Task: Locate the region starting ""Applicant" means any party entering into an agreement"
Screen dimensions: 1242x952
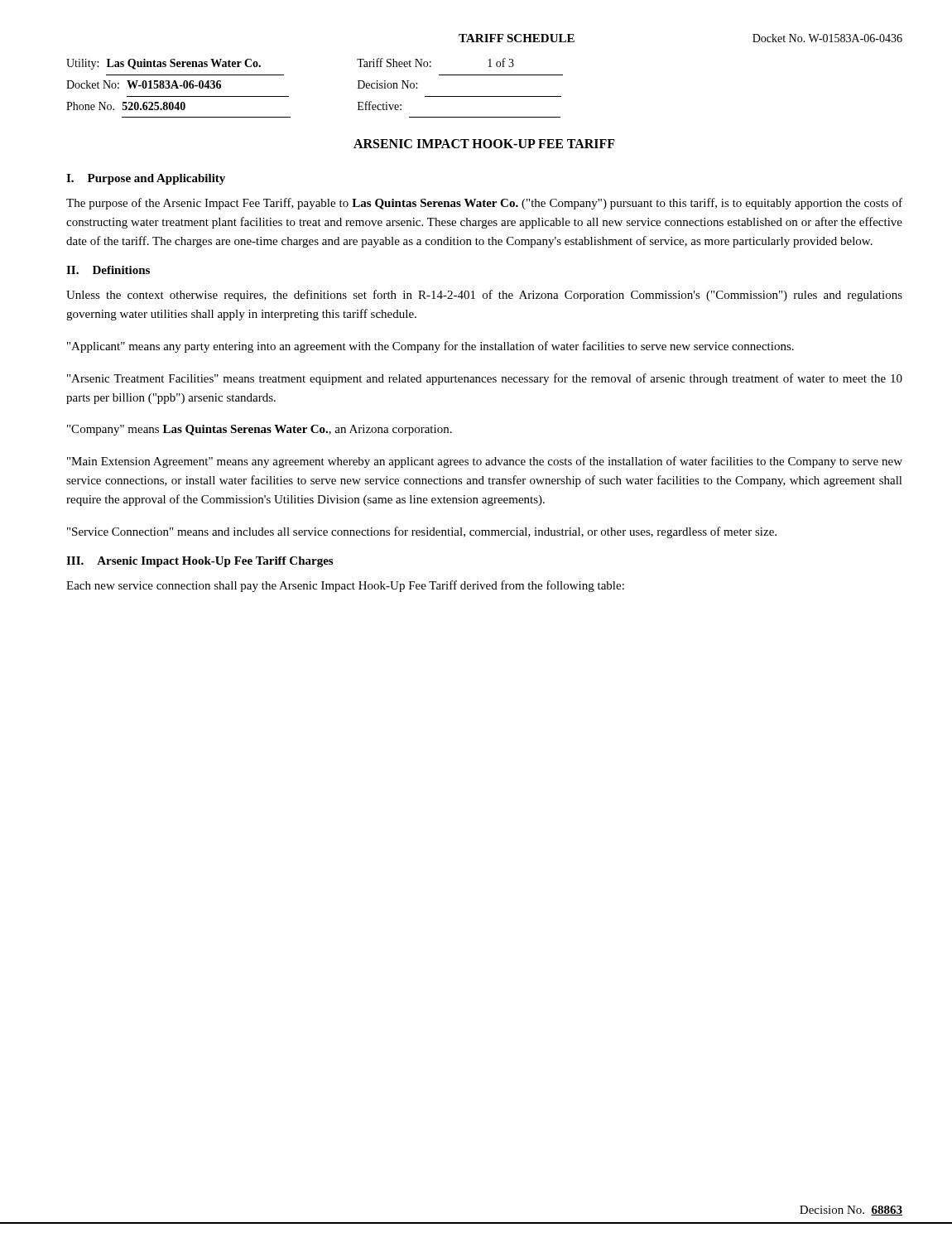Action: click(x=430, y=346)
